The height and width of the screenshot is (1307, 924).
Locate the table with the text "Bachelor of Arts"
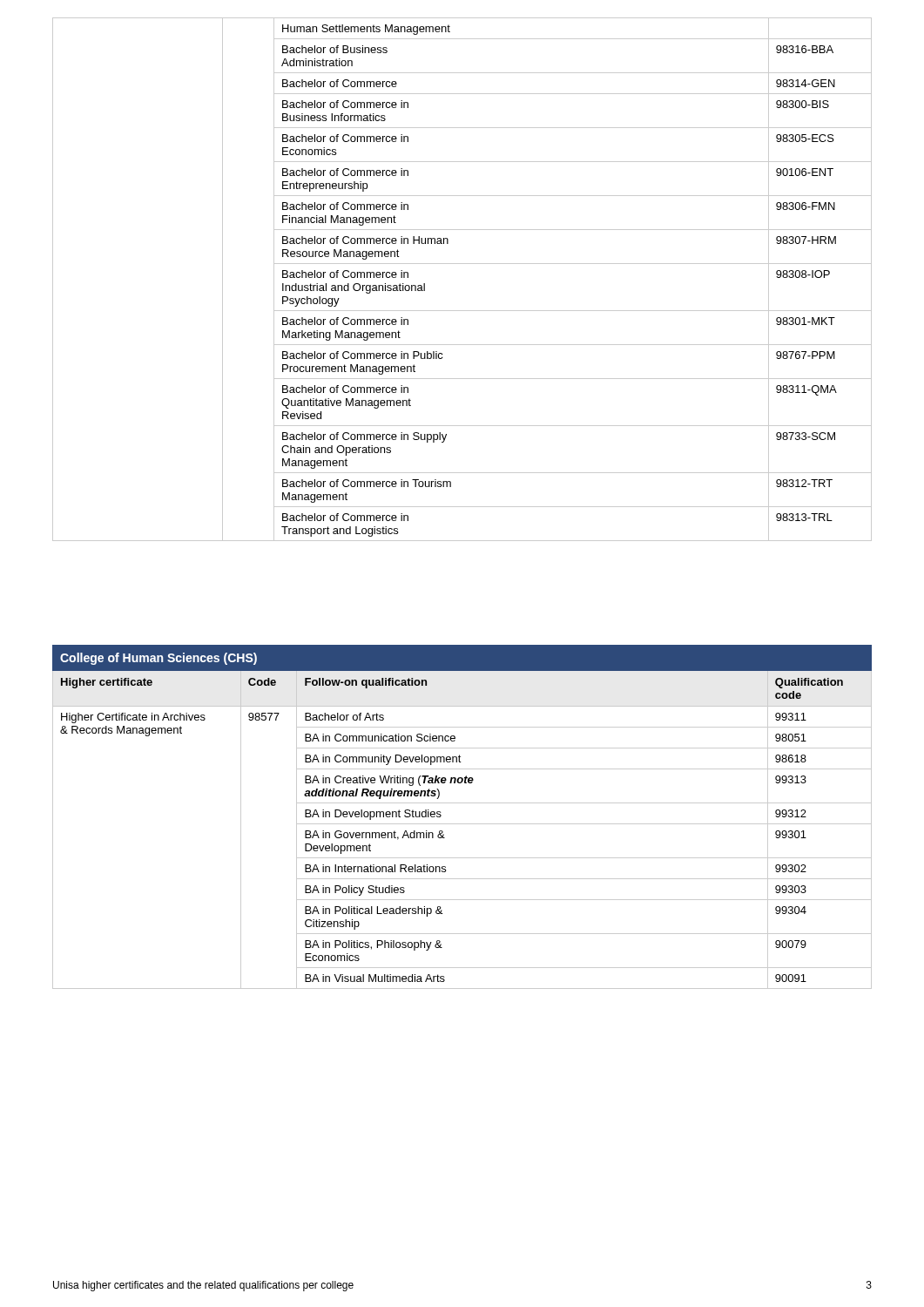462,817
